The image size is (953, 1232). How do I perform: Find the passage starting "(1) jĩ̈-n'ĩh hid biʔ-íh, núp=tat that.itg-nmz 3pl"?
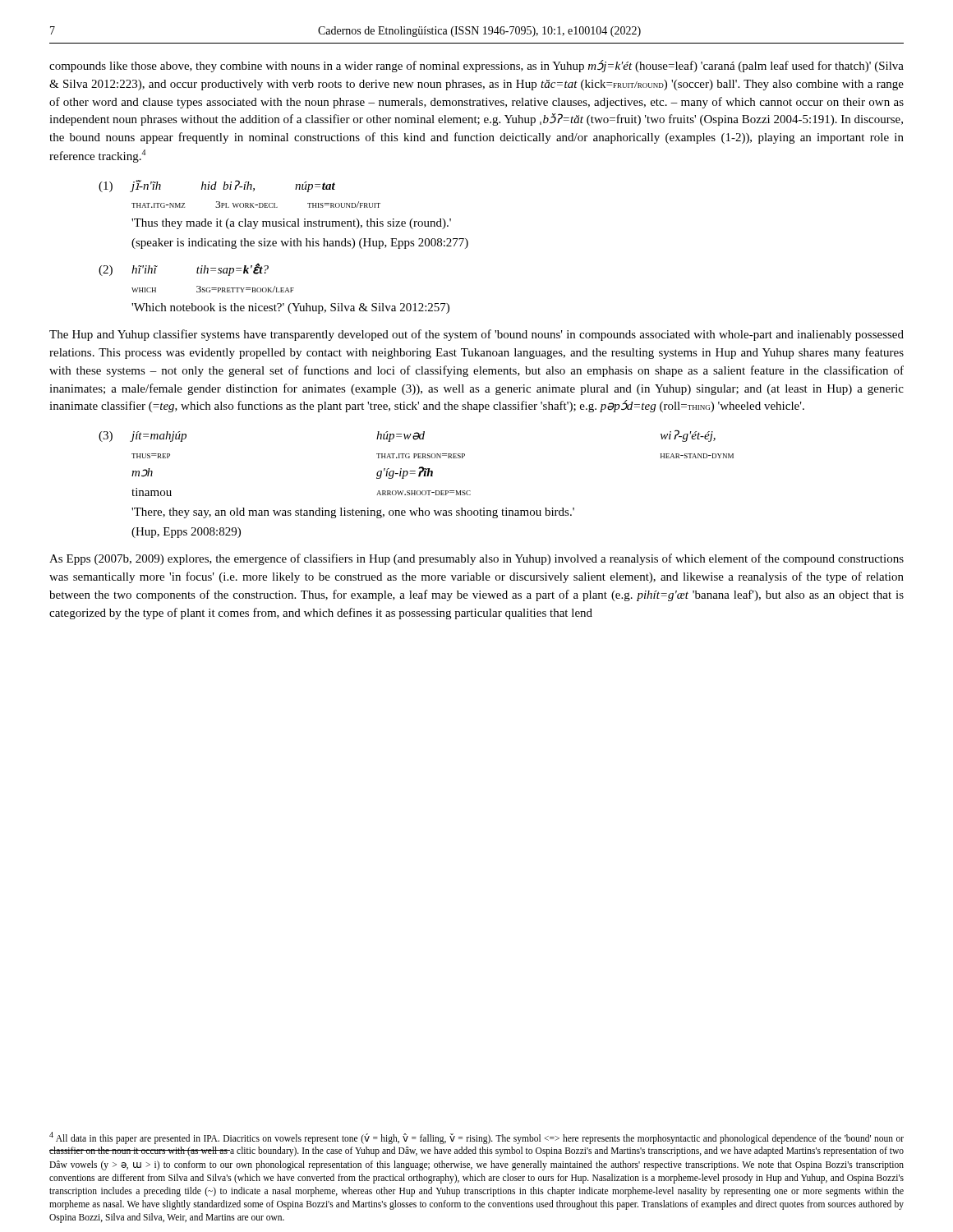pyautogui.click(x=217, y=186)
